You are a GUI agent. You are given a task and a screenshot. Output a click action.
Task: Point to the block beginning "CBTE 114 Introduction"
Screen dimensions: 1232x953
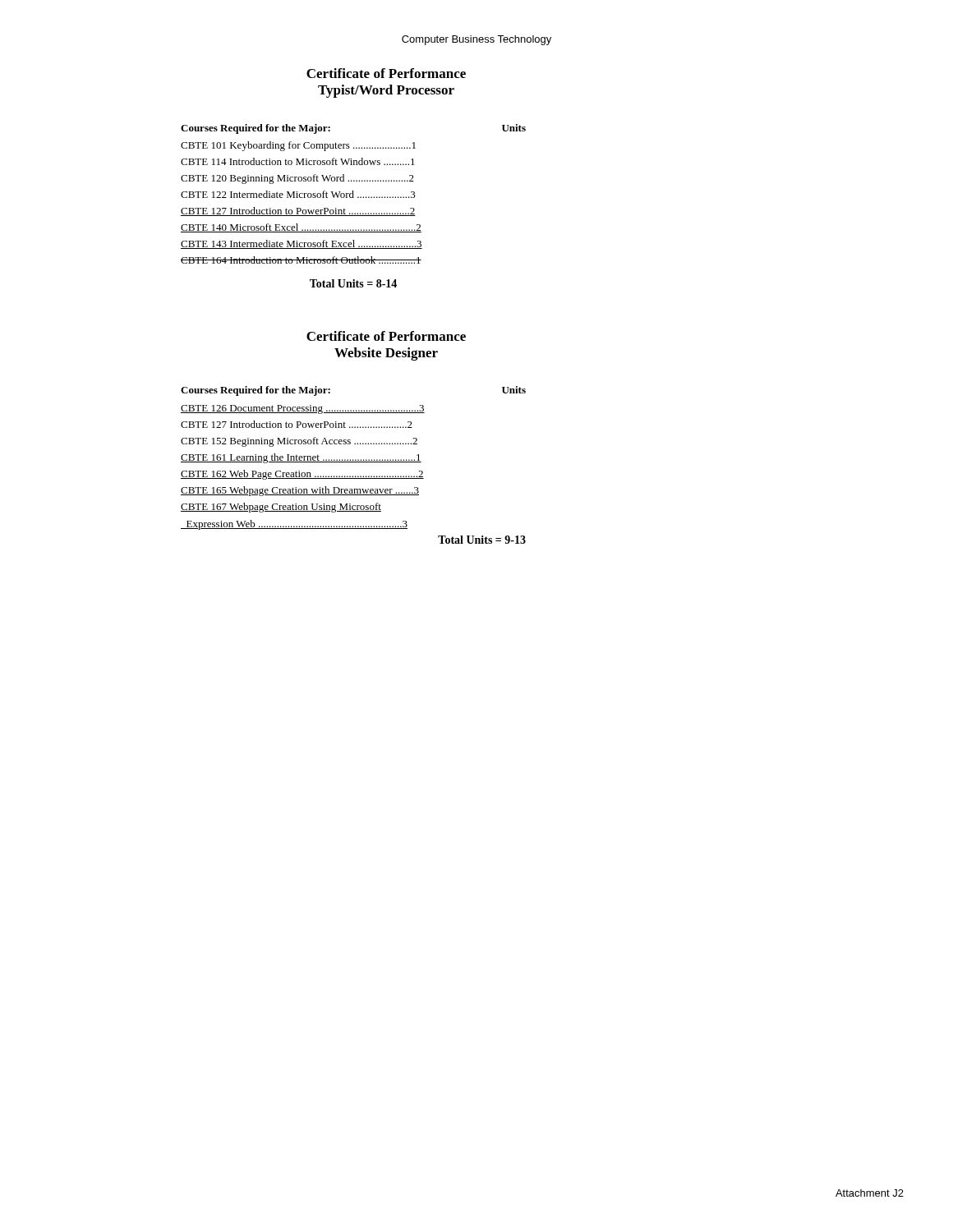(x=298, y=161)
